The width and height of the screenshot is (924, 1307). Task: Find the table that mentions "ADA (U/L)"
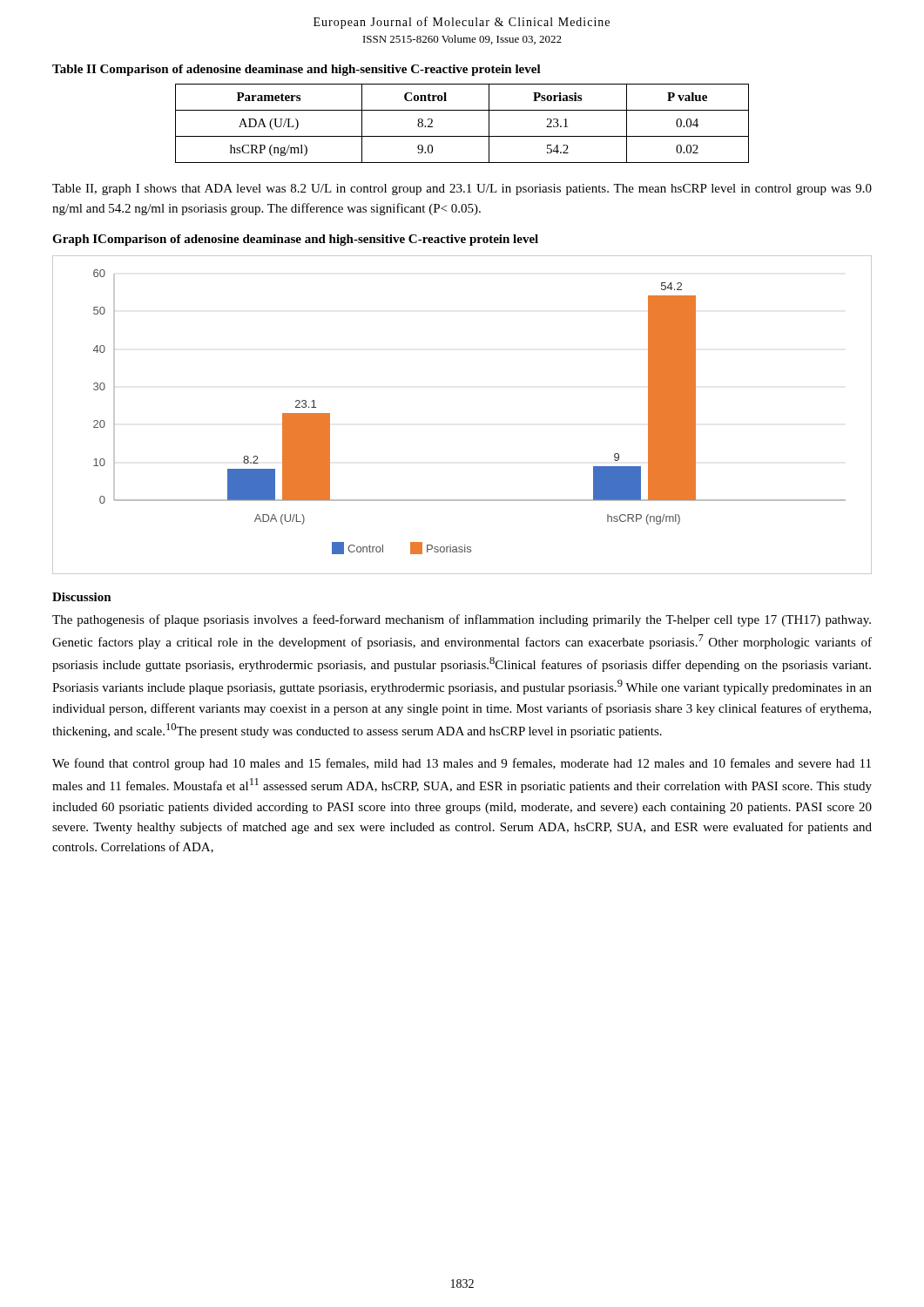coord(462,123)
